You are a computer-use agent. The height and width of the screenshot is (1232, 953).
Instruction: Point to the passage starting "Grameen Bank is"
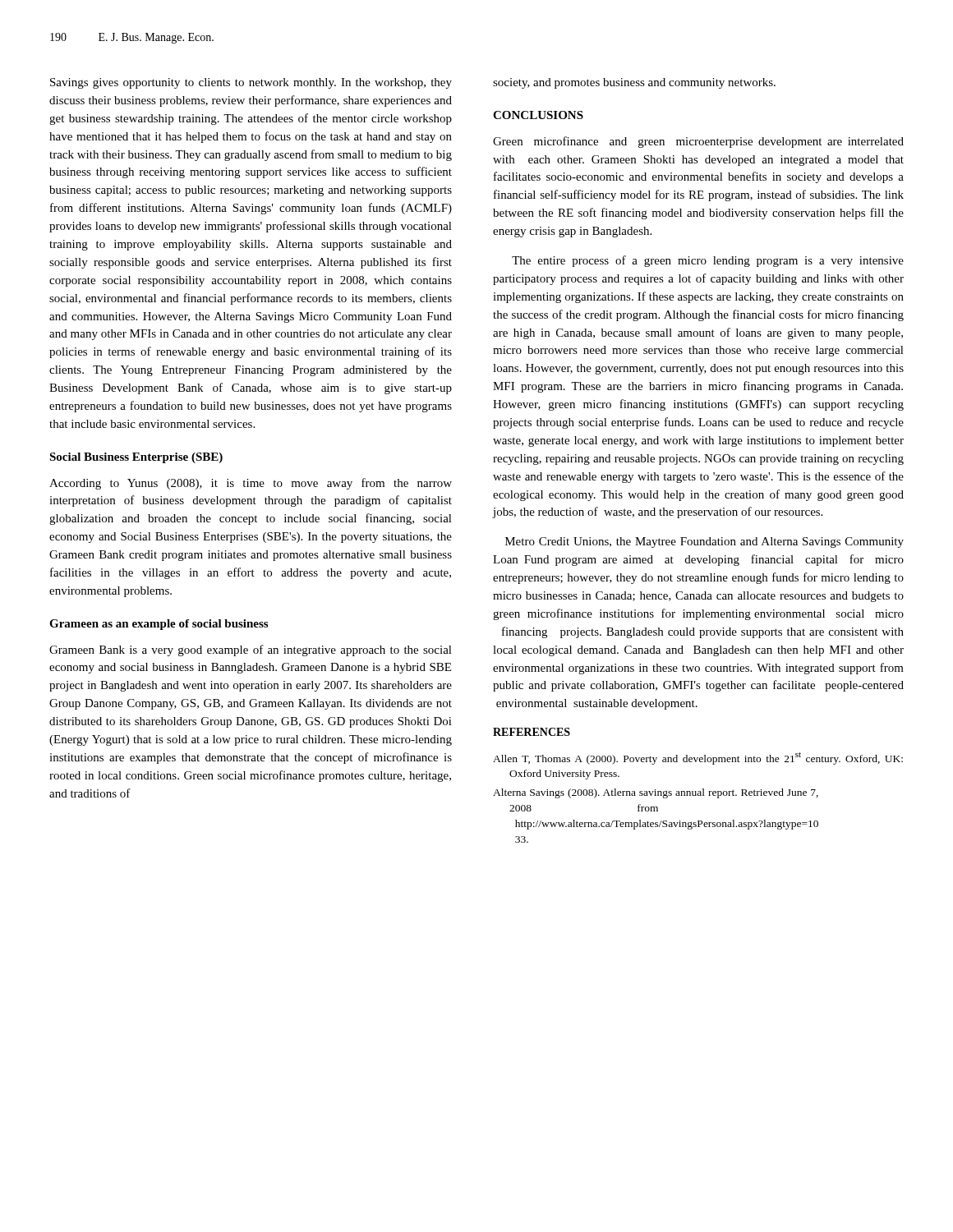251,721
